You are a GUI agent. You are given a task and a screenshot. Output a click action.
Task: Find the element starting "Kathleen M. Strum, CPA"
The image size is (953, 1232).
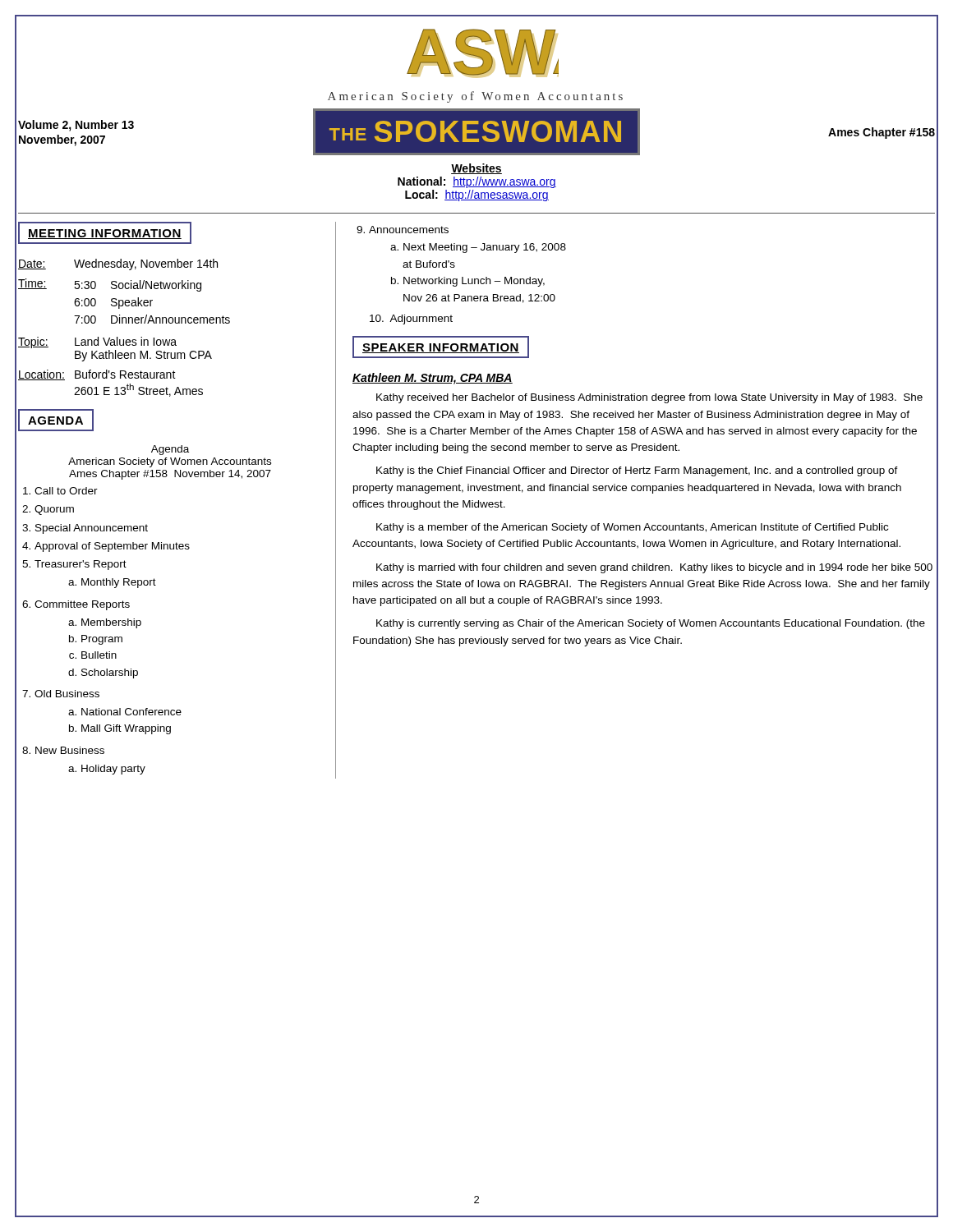pyautogui.click(x=432, y=378)
